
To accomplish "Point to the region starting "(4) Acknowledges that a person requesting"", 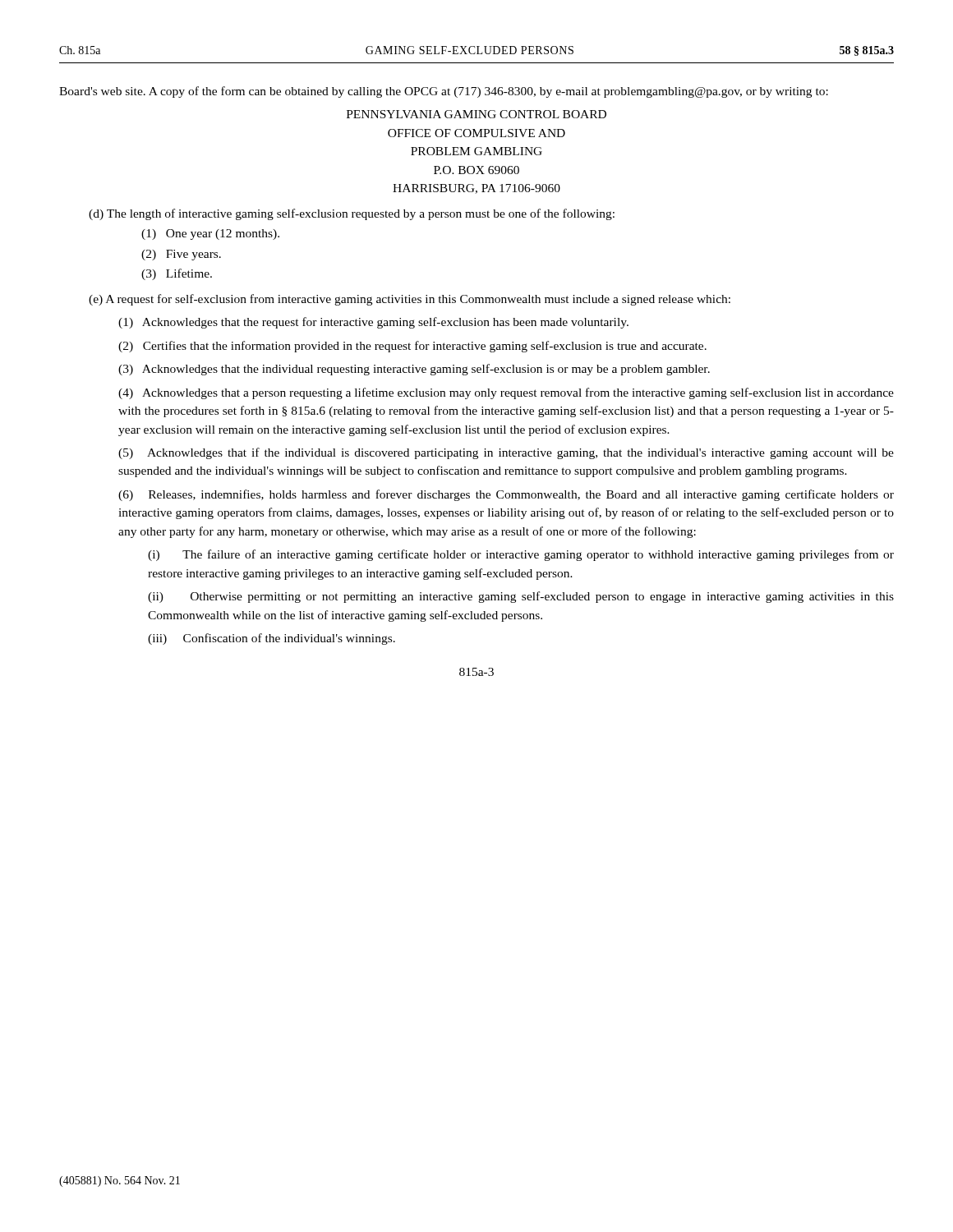I will pos(506,410).
